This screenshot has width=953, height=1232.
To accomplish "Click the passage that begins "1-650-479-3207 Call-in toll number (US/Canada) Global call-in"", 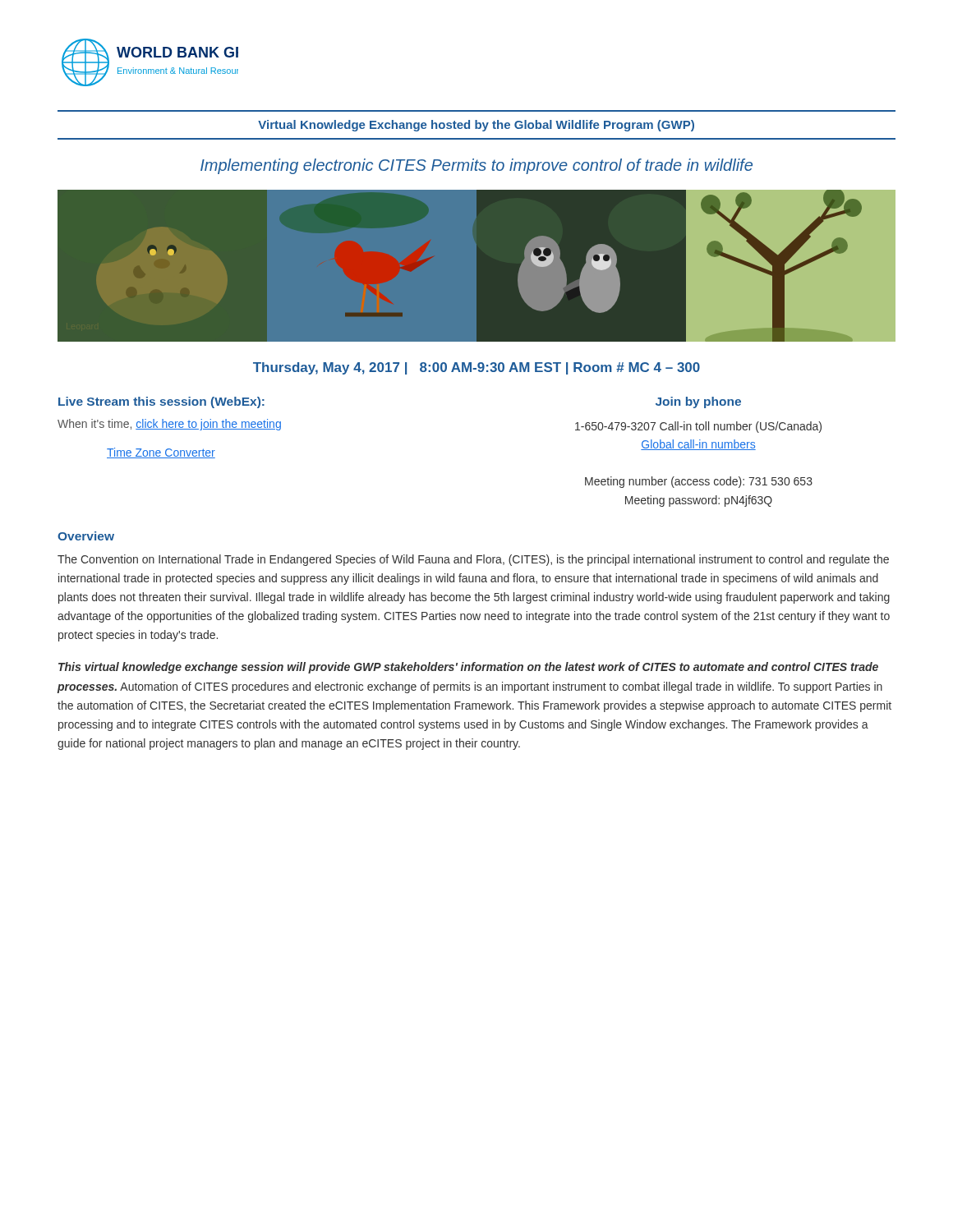I will point(698,427).
